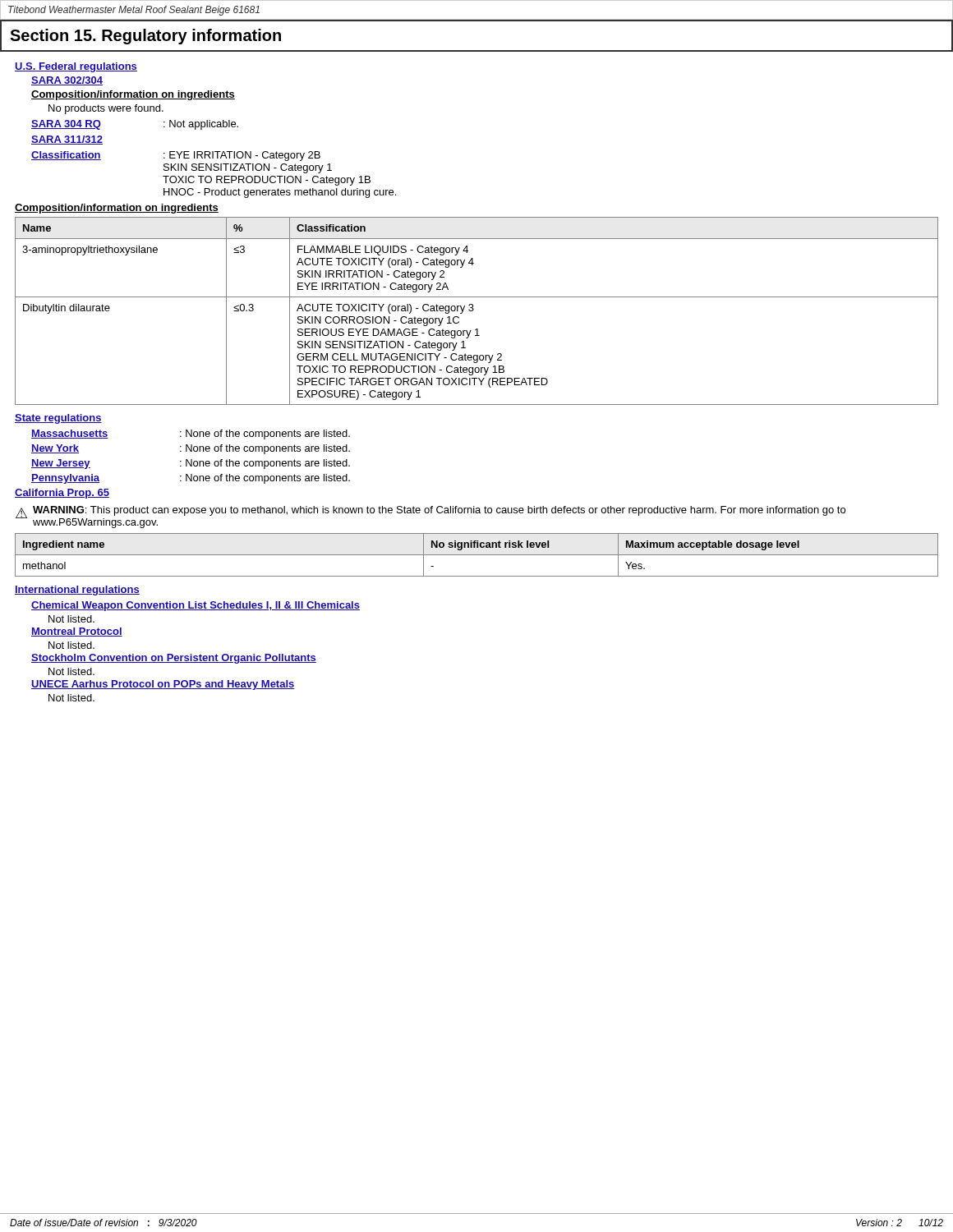Click where it says "Section 15. Regulatory information"
This screenshot has width=953, height=1232.
(146, 35)
